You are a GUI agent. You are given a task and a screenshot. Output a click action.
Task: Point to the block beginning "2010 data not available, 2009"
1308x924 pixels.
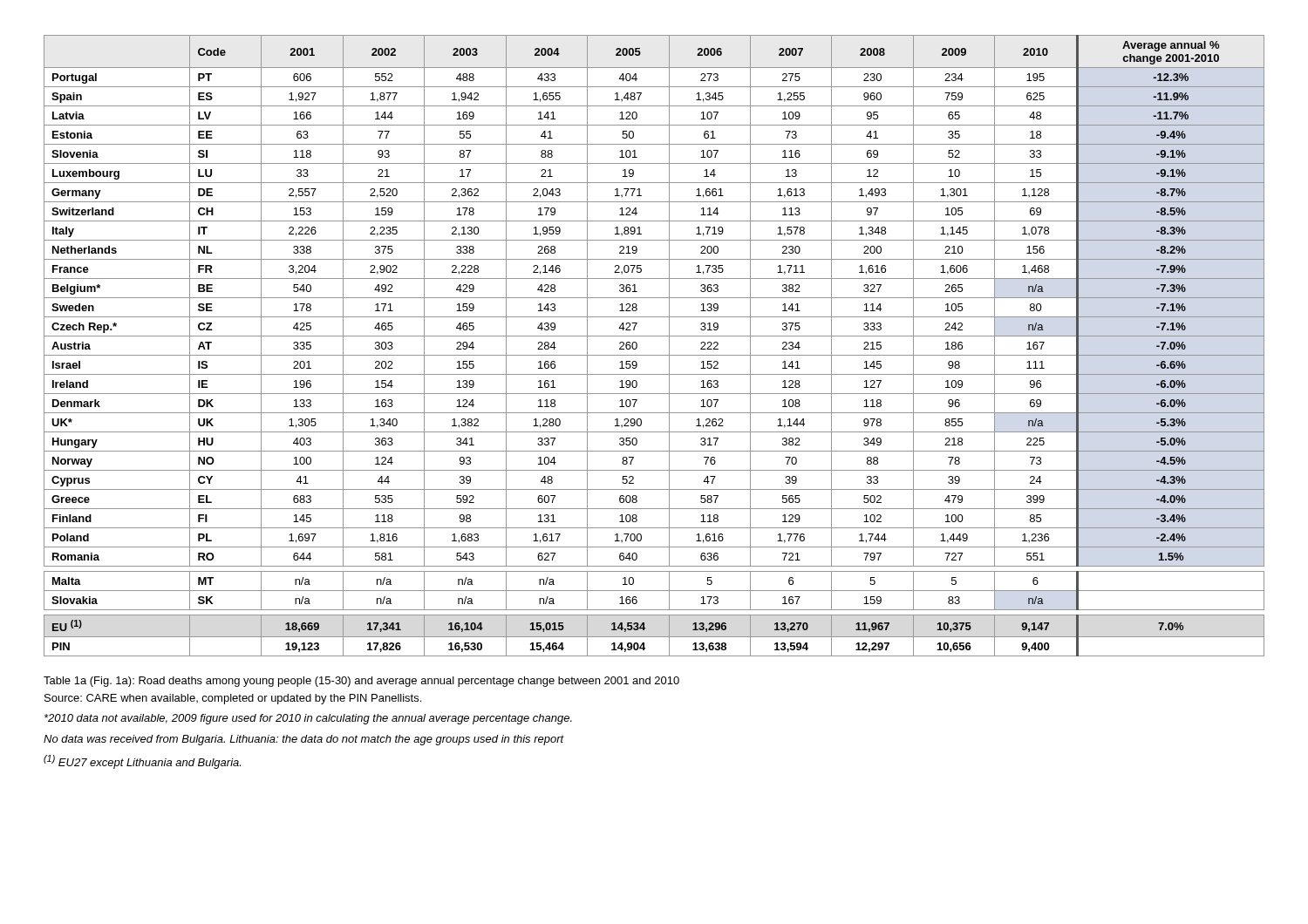pyautogui.click(x=308, y=718)
